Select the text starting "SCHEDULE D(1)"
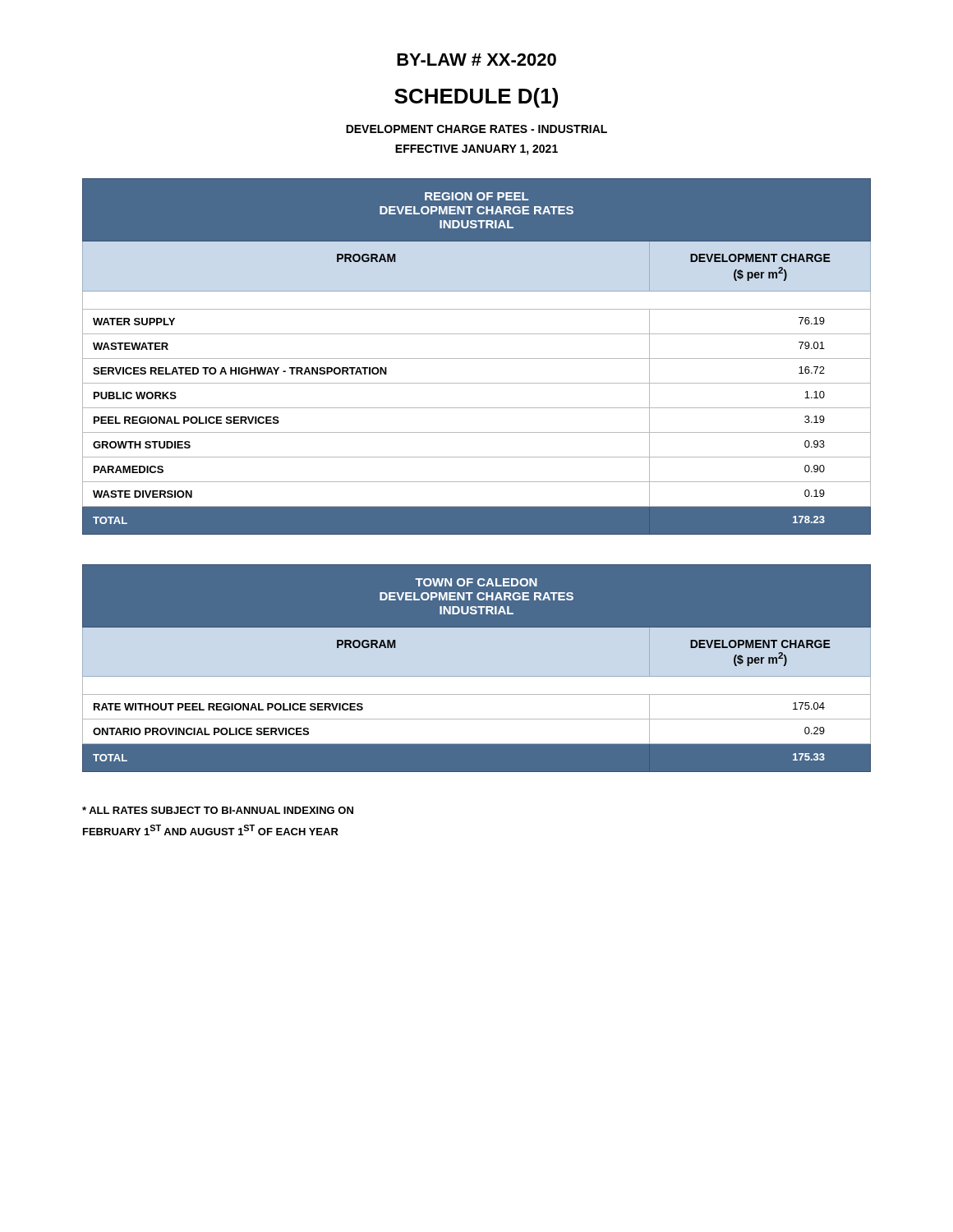 coord(476,96)
